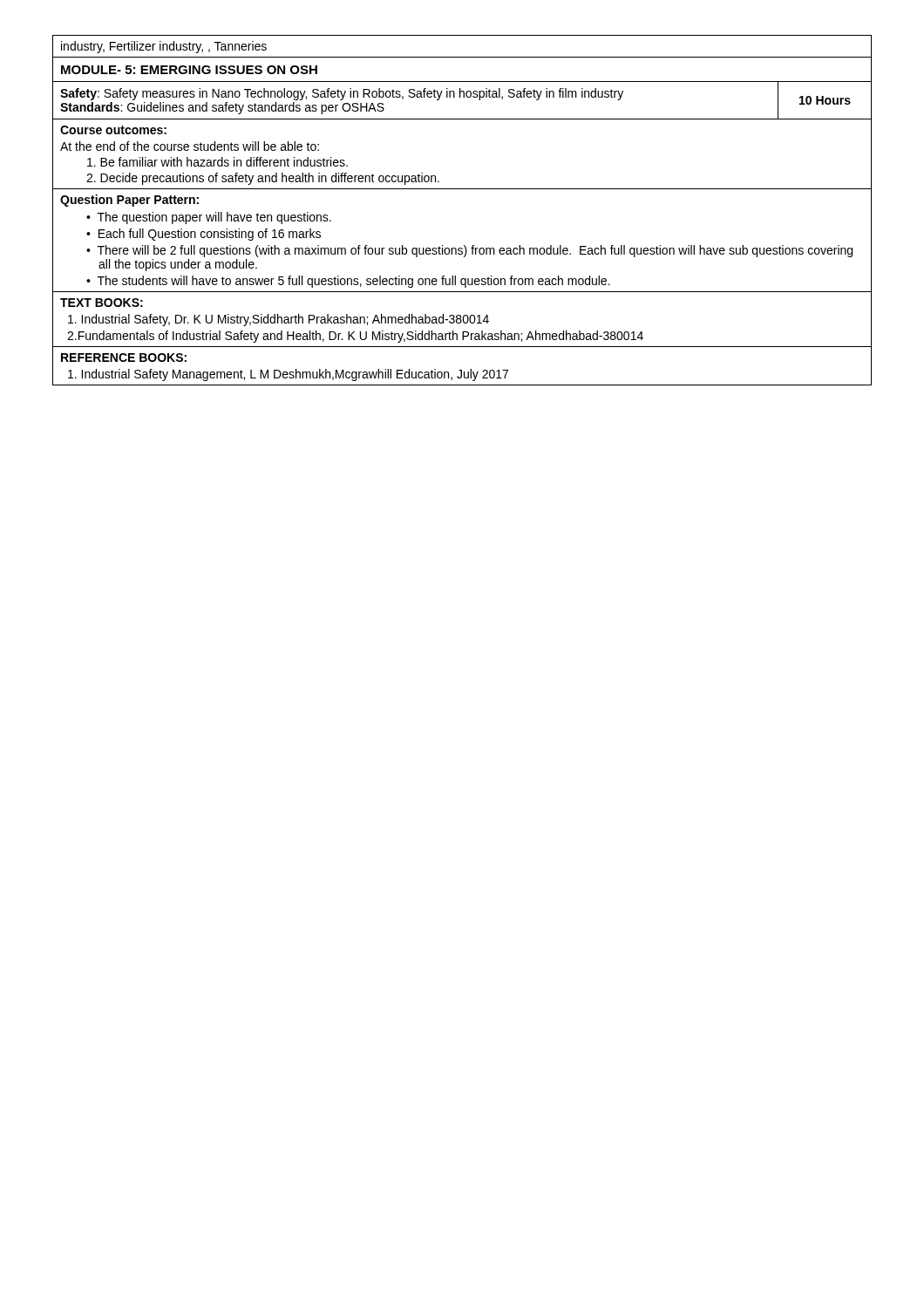The image size is (924, 1308).
Task: Navigate to the text starting "Safety: Safety measures in Nano Technology, Safety"
Action: (342, 100)
